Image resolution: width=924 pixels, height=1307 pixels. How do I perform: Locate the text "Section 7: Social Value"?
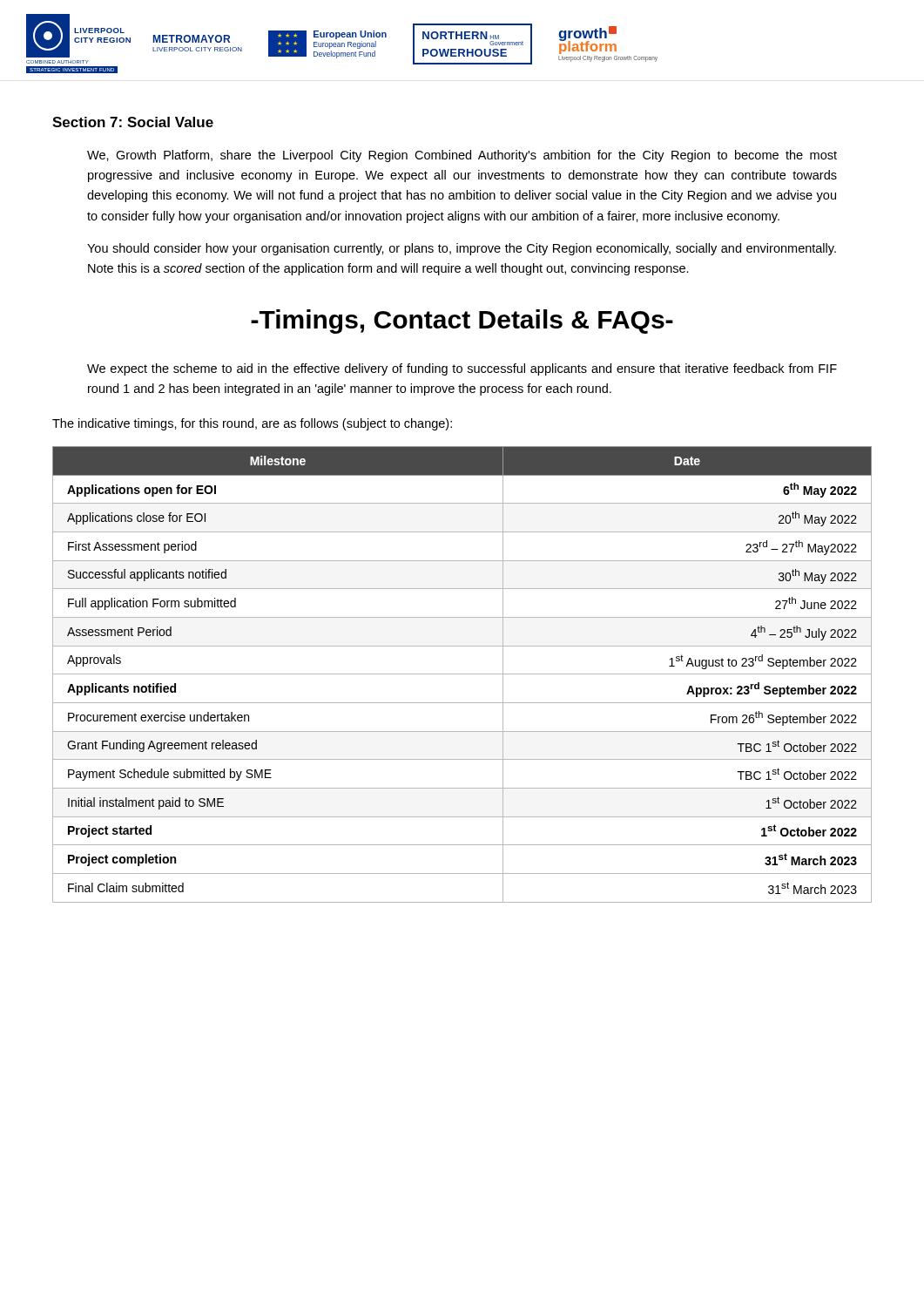tap(133, 122)
